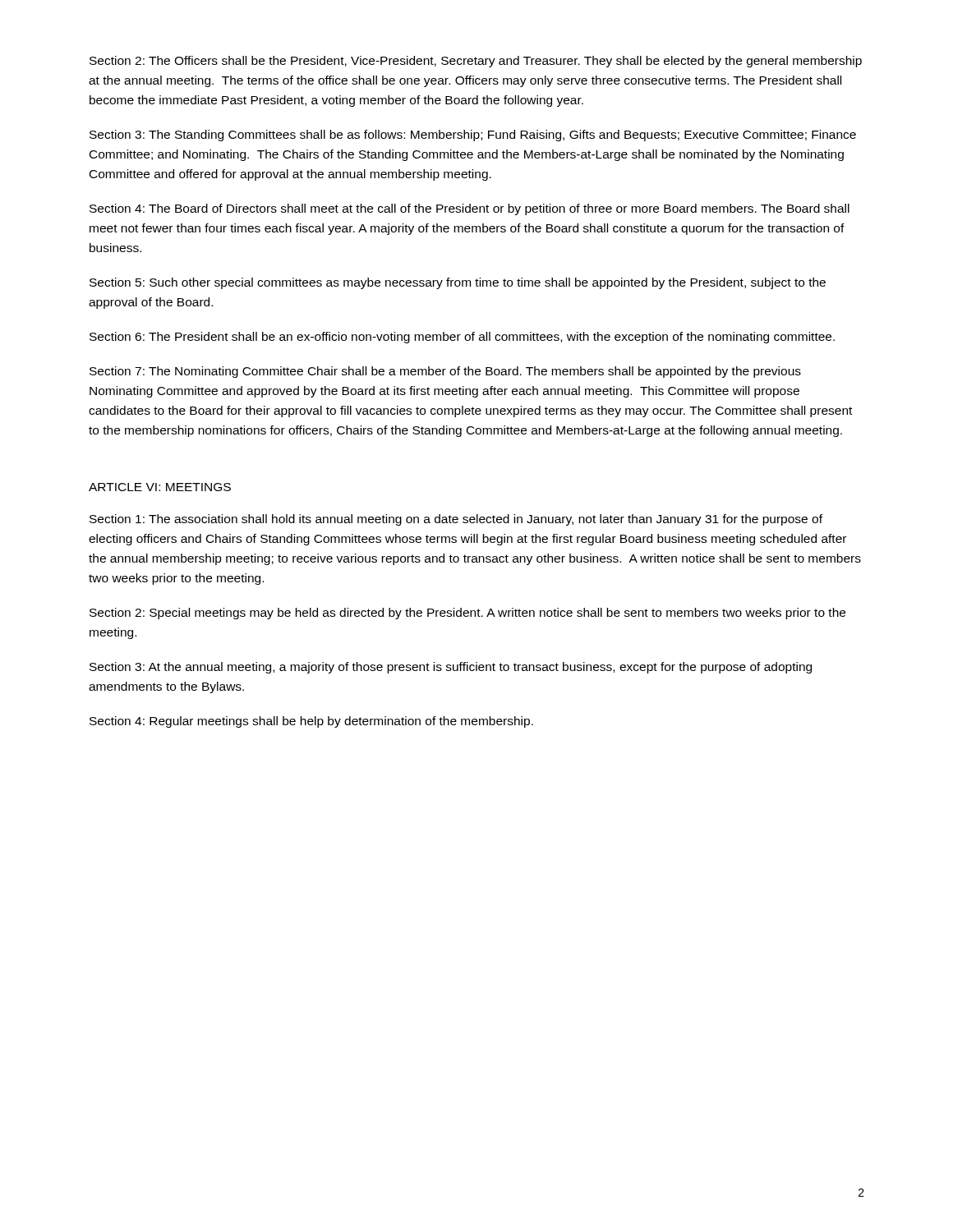The height and width of the screenshot is (1232, 953).
Task: Click on the element starting "Section 4: The Board of Directors shall meet"
Action: tap(469, 228)
